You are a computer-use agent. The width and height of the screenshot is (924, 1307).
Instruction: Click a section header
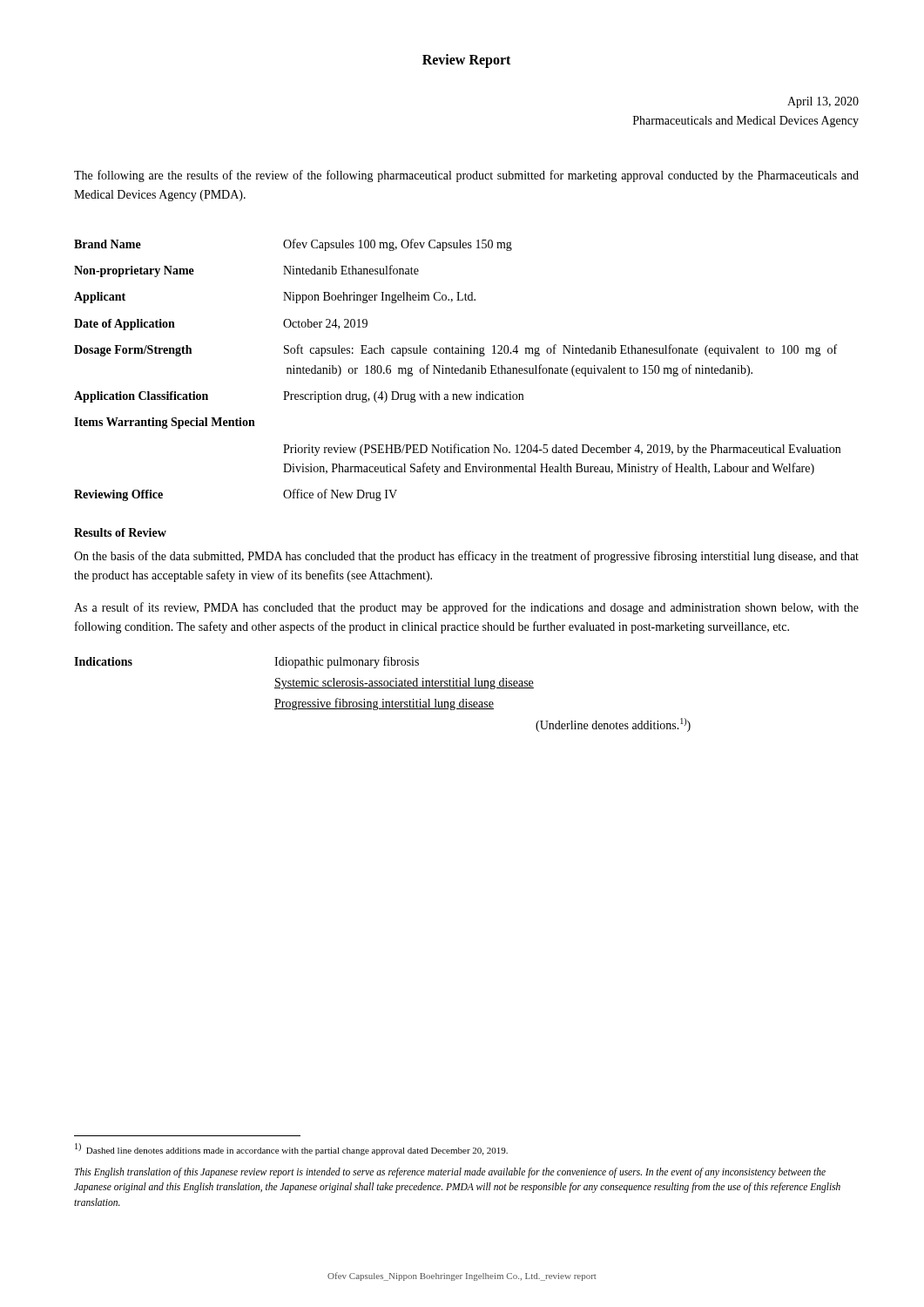(x=120, y=533)
